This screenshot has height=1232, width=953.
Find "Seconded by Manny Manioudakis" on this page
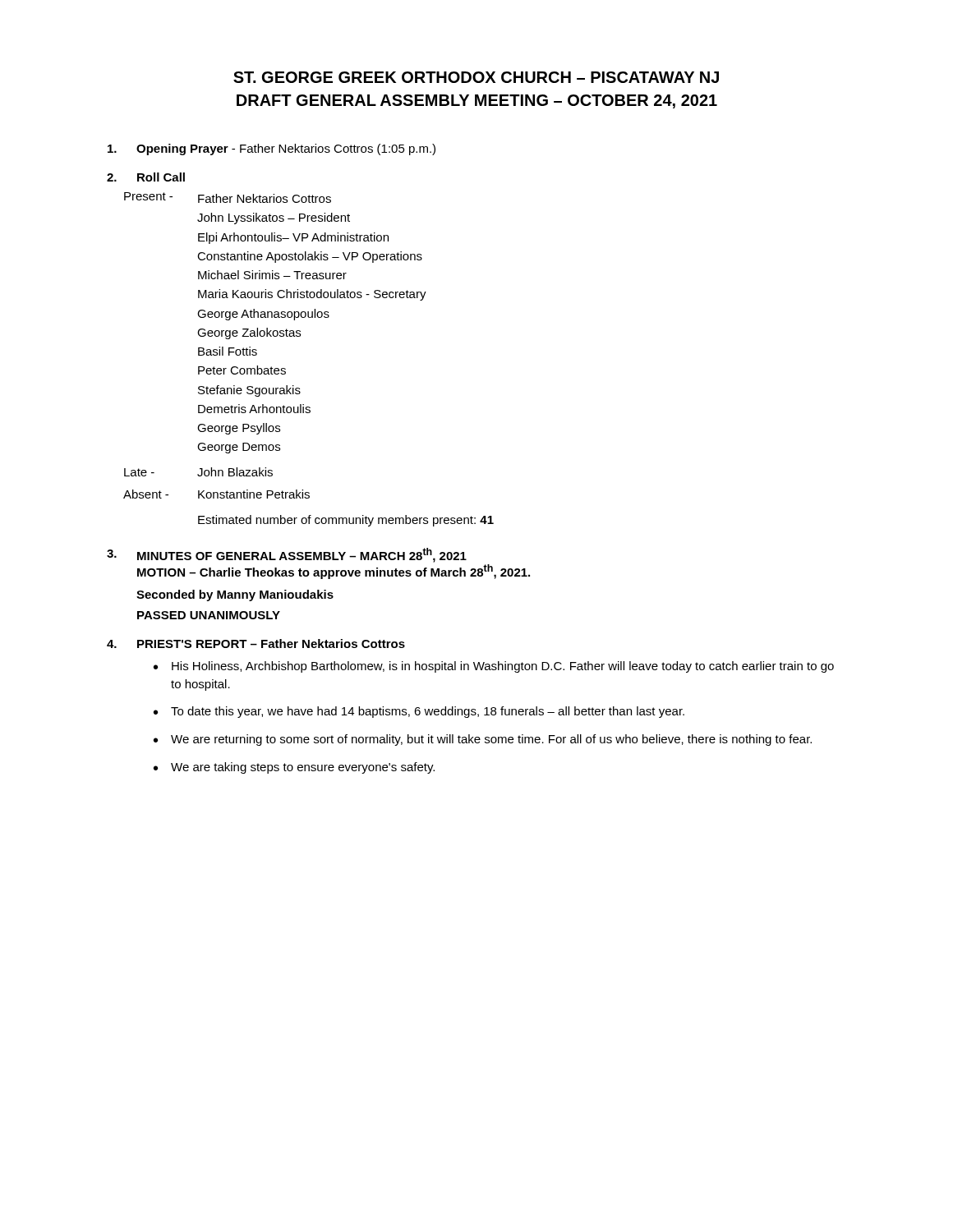(235, 594)
